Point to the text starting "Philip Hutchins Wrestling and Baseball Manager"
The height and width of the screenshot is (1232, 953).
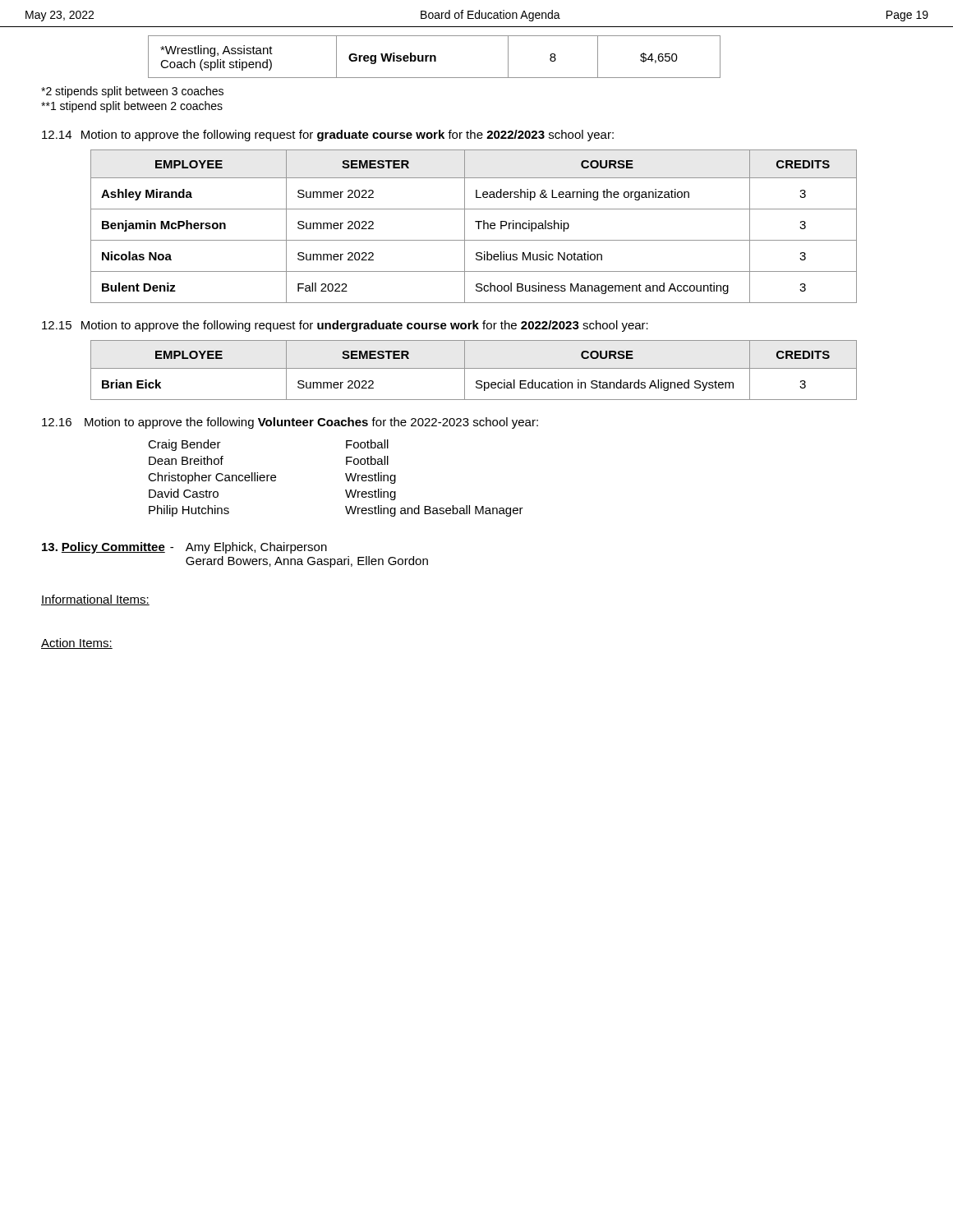pos(335,510)
